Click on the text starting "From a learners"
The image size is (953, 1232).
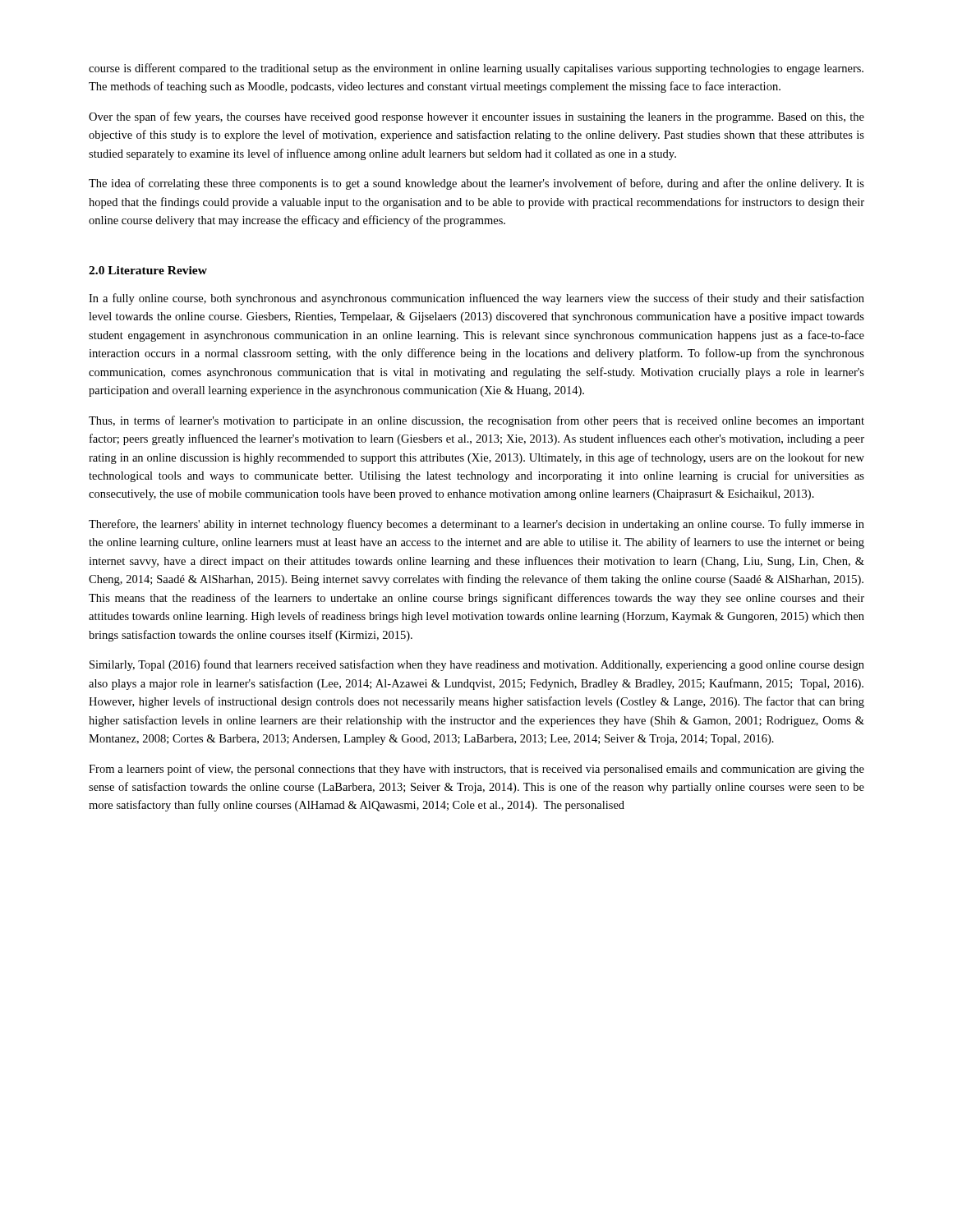476,787
